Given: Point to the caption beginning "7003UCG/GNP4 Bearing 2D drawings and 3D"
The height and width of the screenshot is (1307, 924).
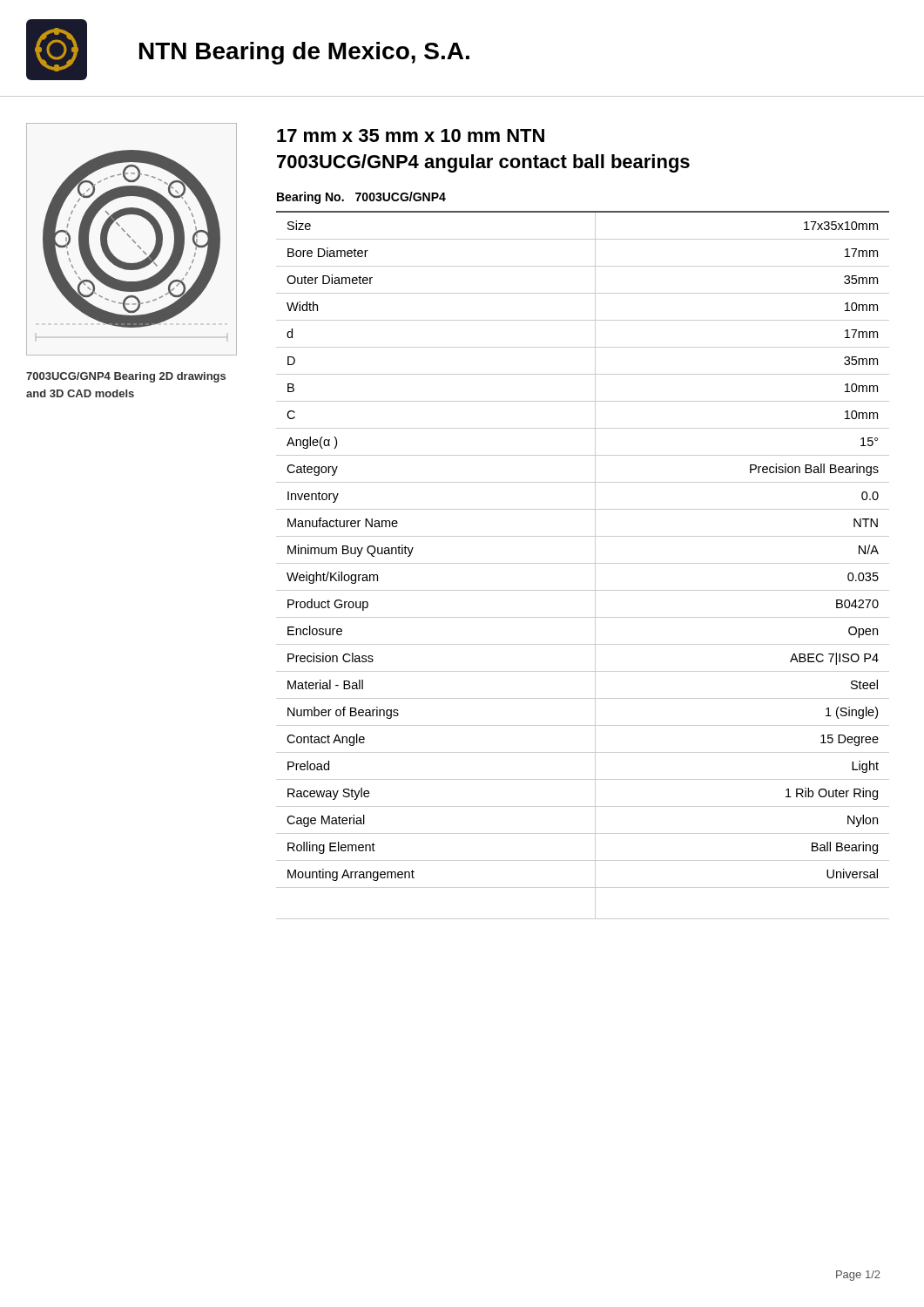Looking at the screenshot, I should 126,385.
